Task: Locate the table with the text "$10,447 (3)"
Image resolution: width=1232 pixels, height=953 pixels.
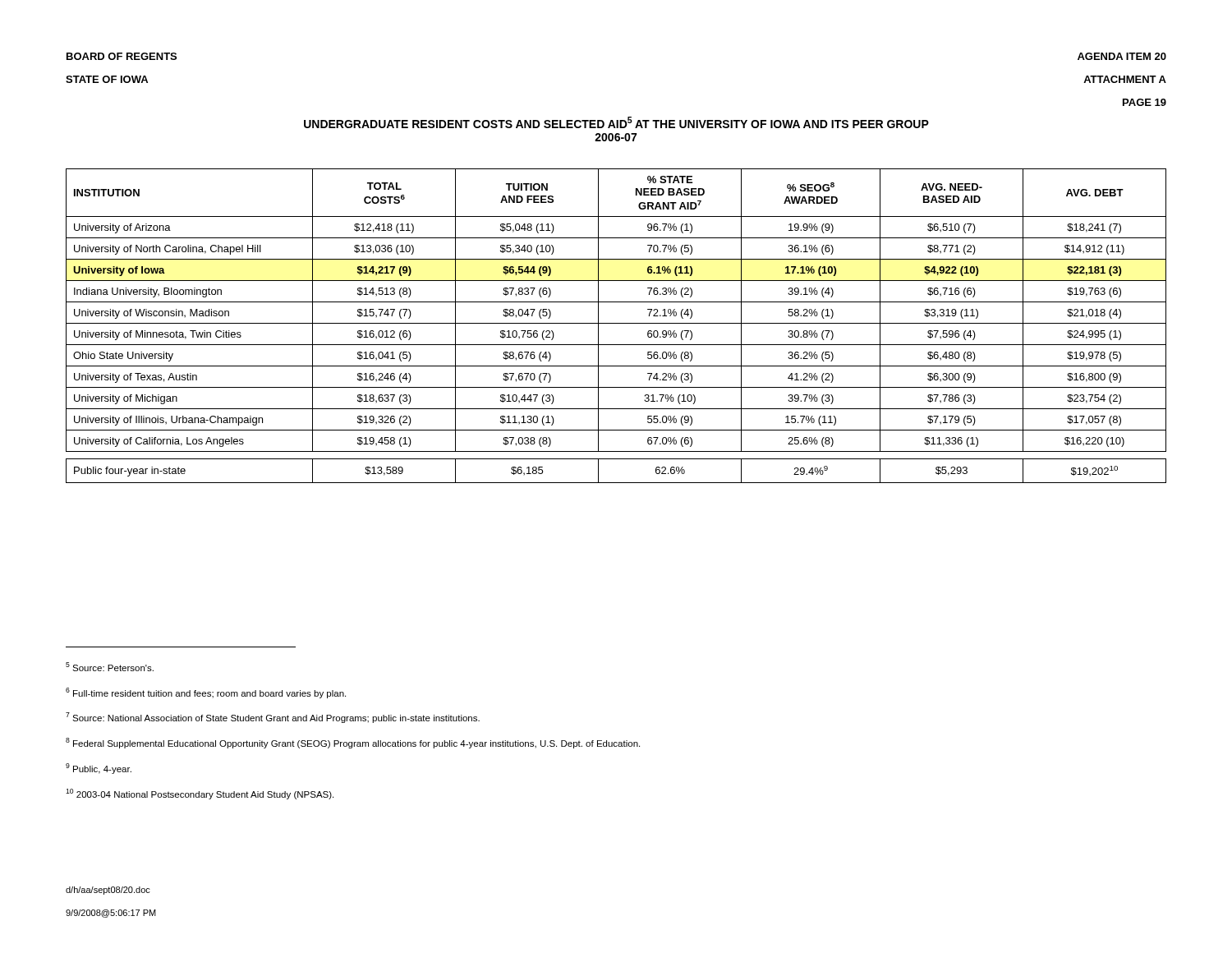Action: [616, 328]
